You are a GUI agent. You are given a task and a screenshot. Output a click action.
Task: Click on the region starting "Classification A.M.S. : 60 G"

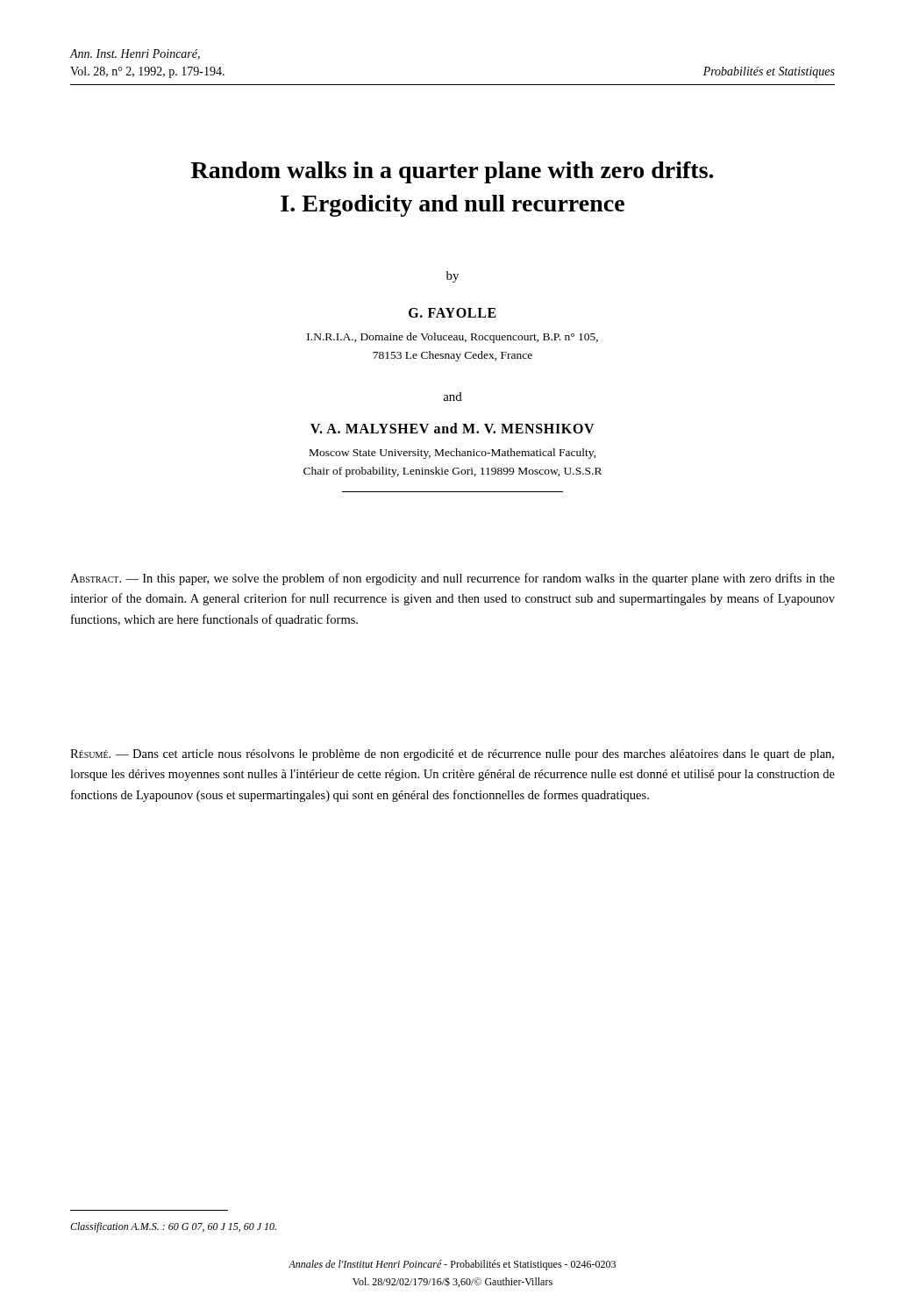[x=174, y=1227]
